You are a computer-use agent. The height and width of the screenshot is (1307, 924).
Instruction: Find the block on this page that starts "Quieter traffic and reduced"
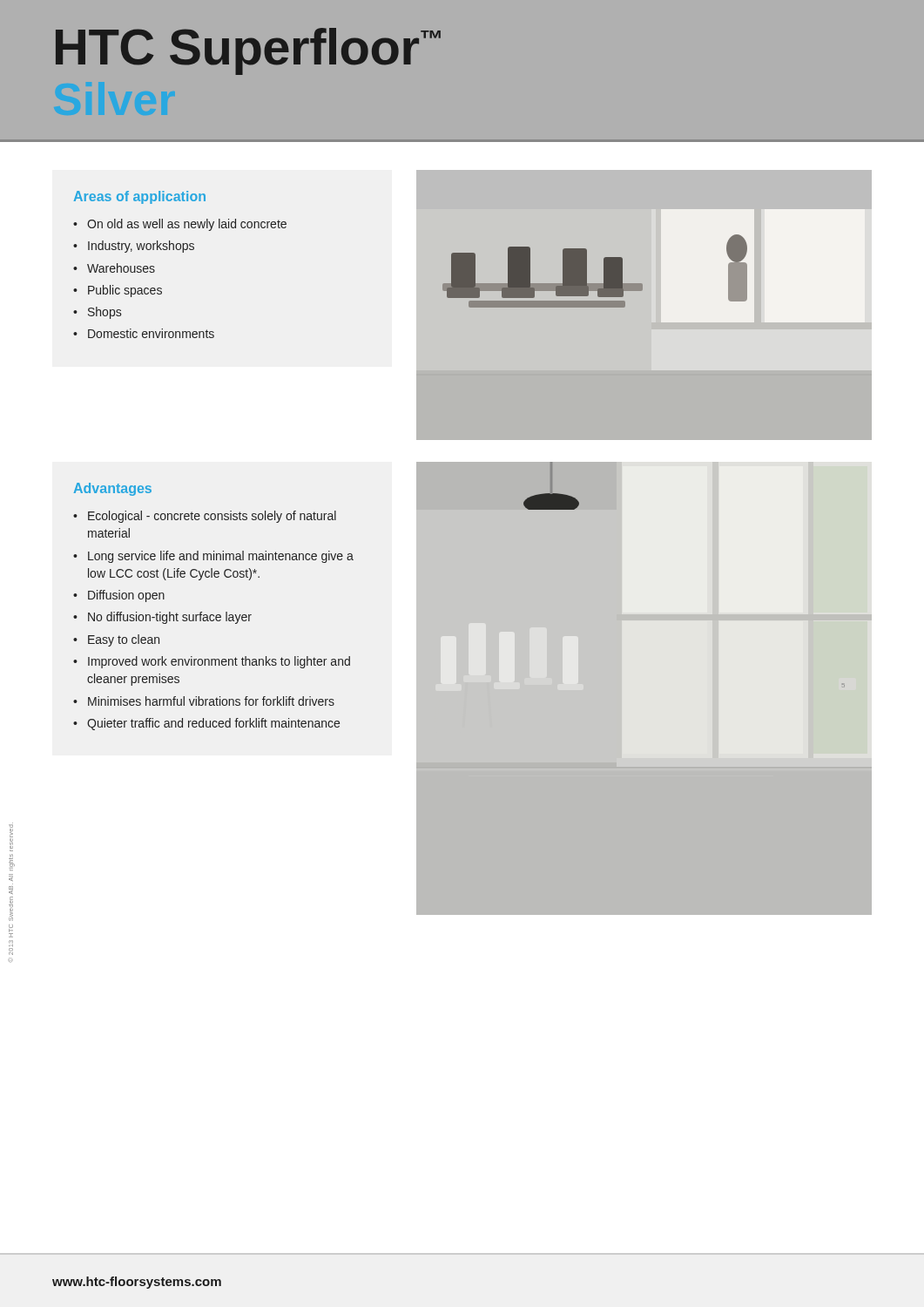214,723
